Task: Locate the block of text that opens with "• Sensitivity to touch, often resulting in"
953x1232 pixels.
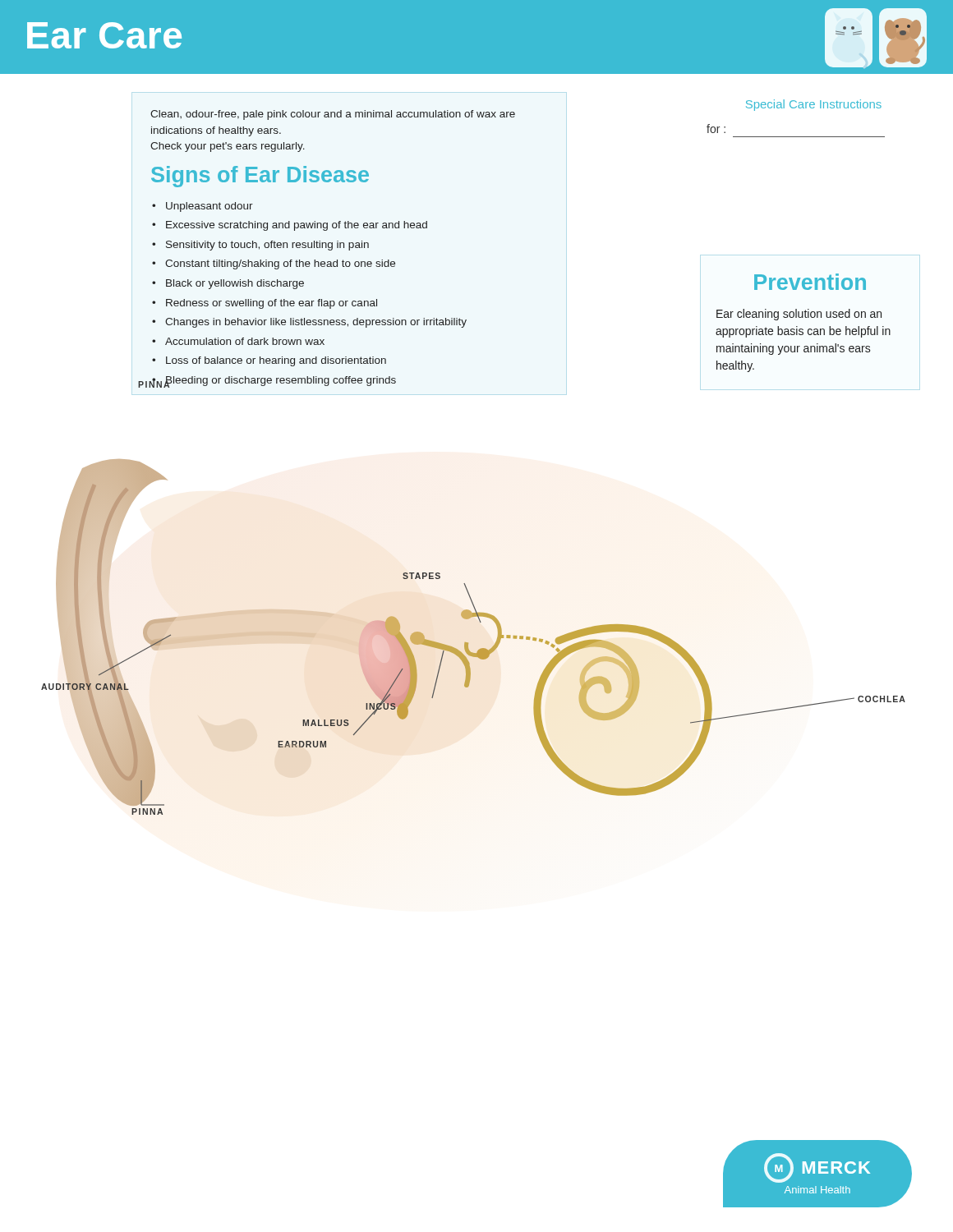Action: click(x=261, y=244)
